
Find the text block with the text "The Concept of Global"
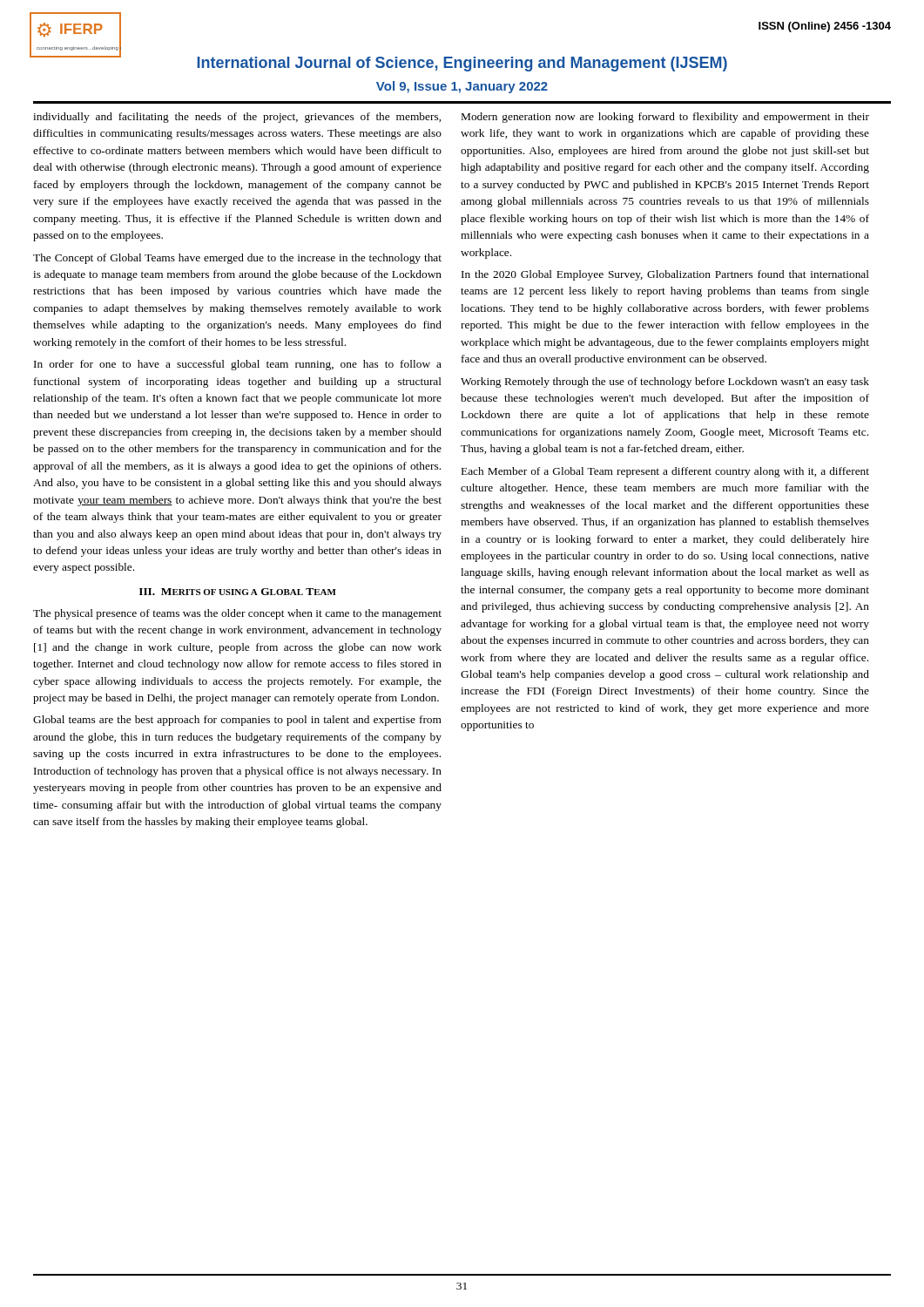(237, 300)
